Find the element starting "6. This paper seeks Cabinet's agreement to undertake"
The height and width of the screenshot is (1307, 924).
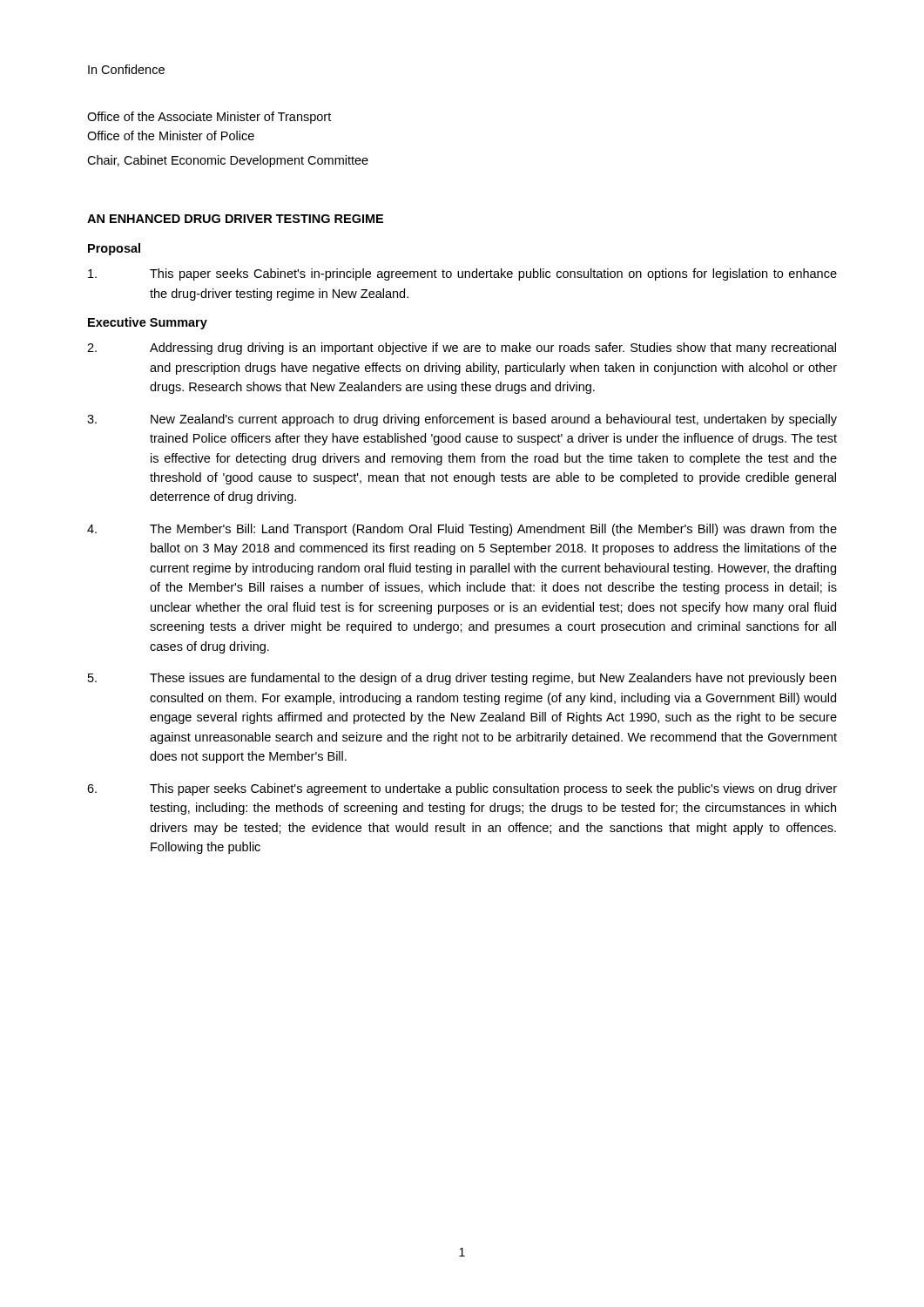click(462, 818)
